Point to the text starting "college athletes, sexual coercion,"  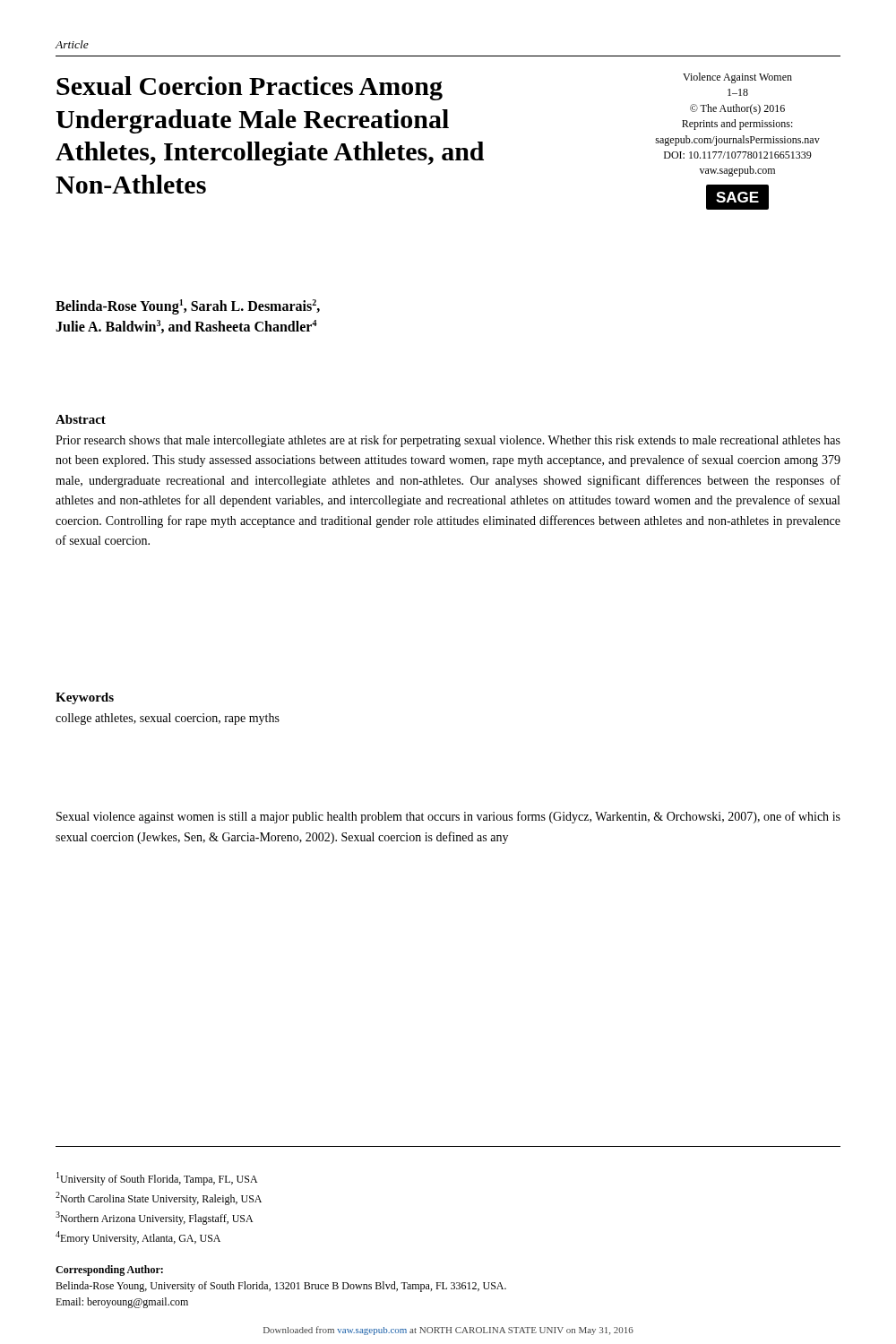click(168, 719)
